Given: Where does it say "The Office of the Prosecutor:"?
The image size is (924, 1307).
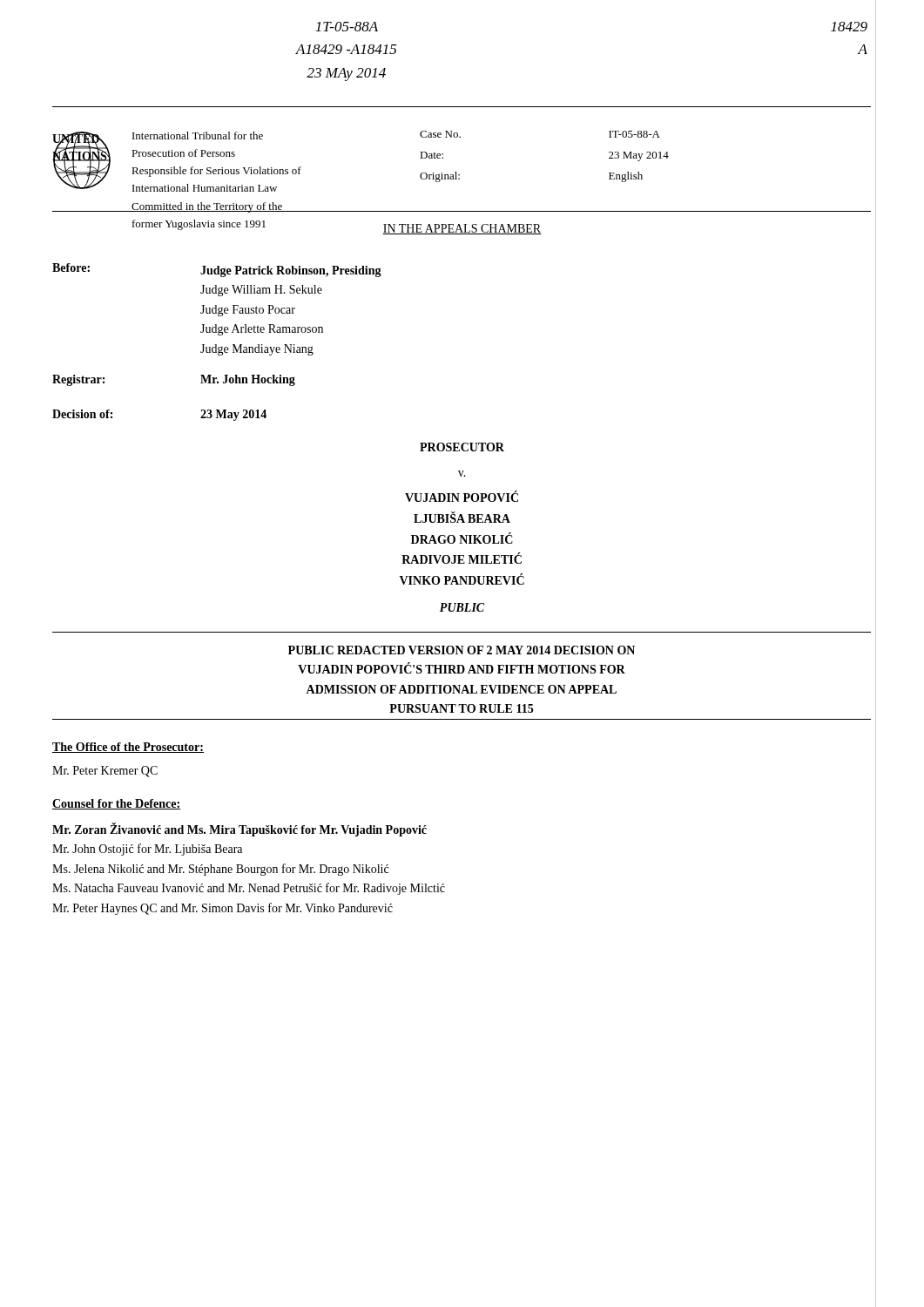Looking at the screenshot, I should click(x=128, y=747).
